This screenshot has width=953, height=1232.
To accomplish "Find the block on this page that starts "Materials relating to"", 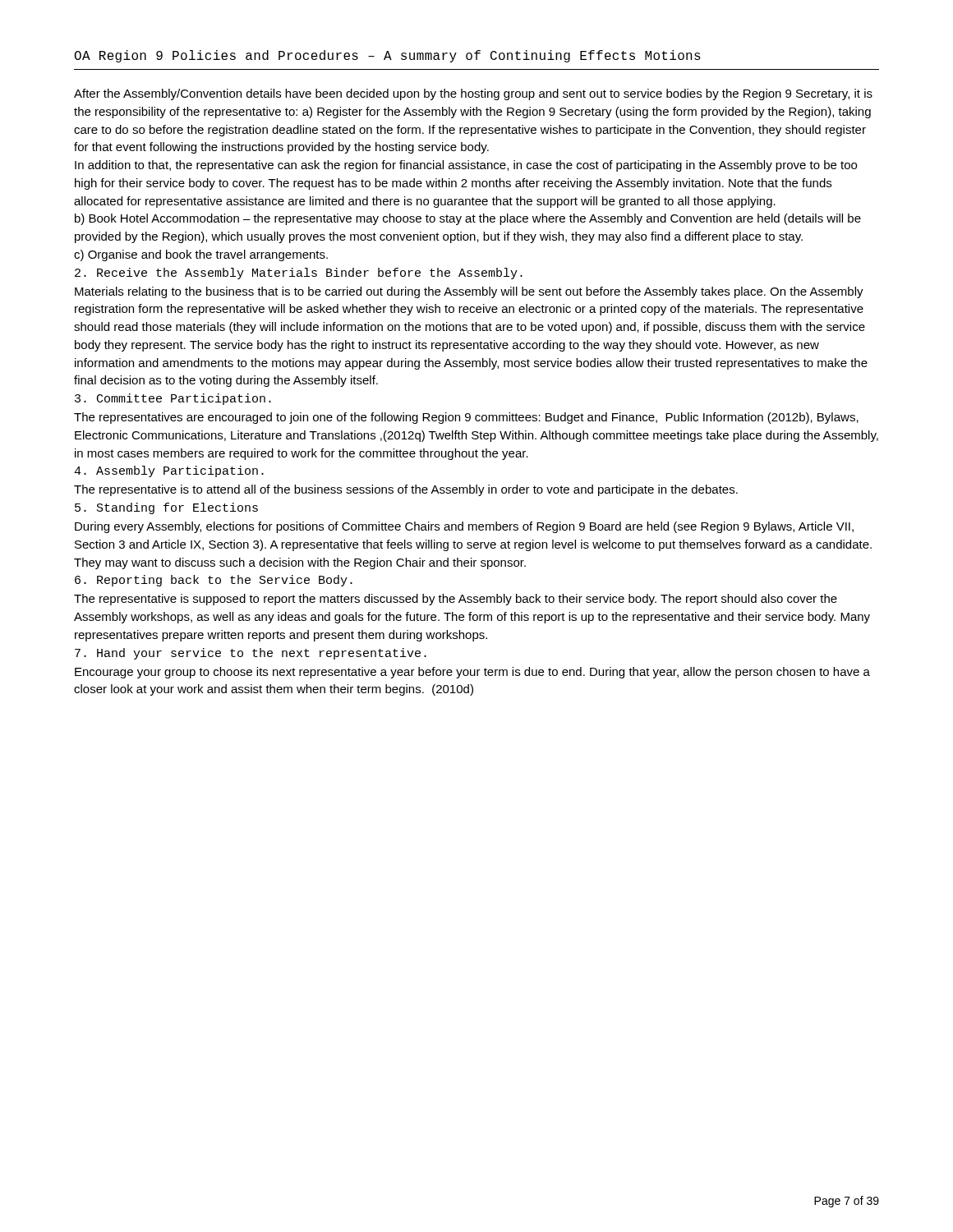I will [x=476, y=336].
